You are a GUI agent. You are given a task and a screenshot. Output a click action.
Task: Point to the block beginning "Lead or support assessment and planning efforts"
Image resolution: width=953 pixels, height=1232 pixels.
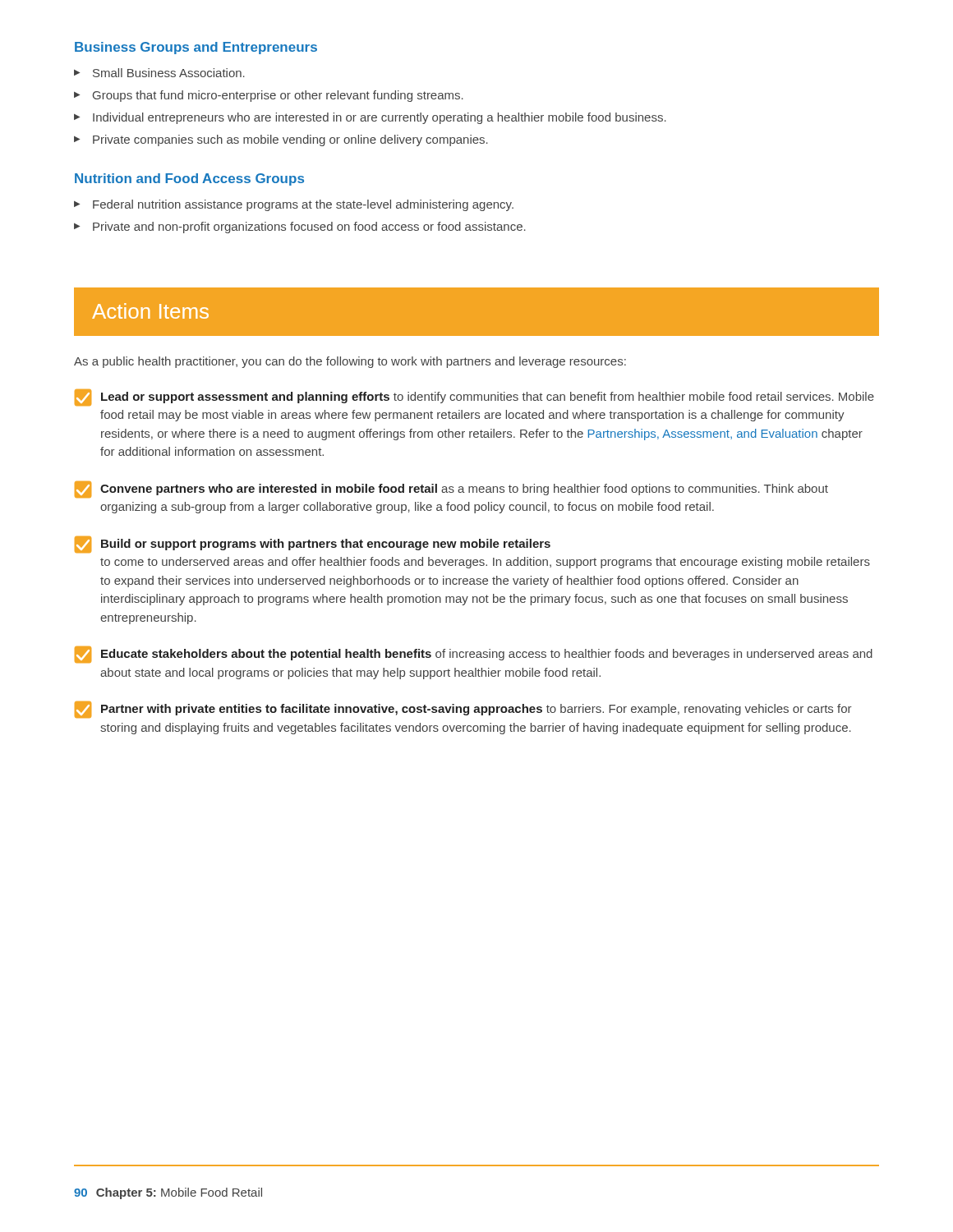(x=476, y=424)
